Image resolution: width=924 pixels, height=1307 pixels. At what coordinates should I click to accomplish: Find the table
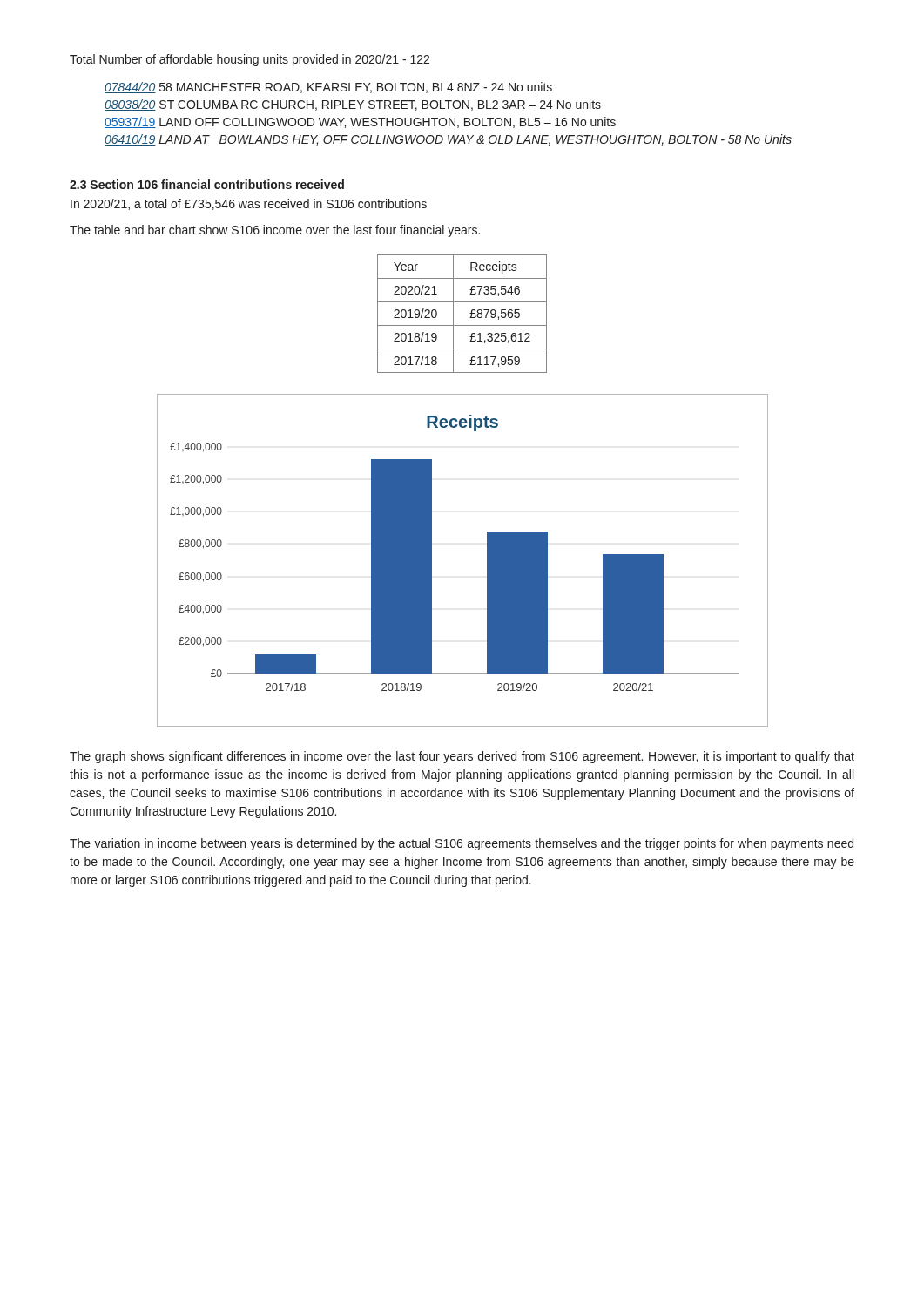click(462, 314)
